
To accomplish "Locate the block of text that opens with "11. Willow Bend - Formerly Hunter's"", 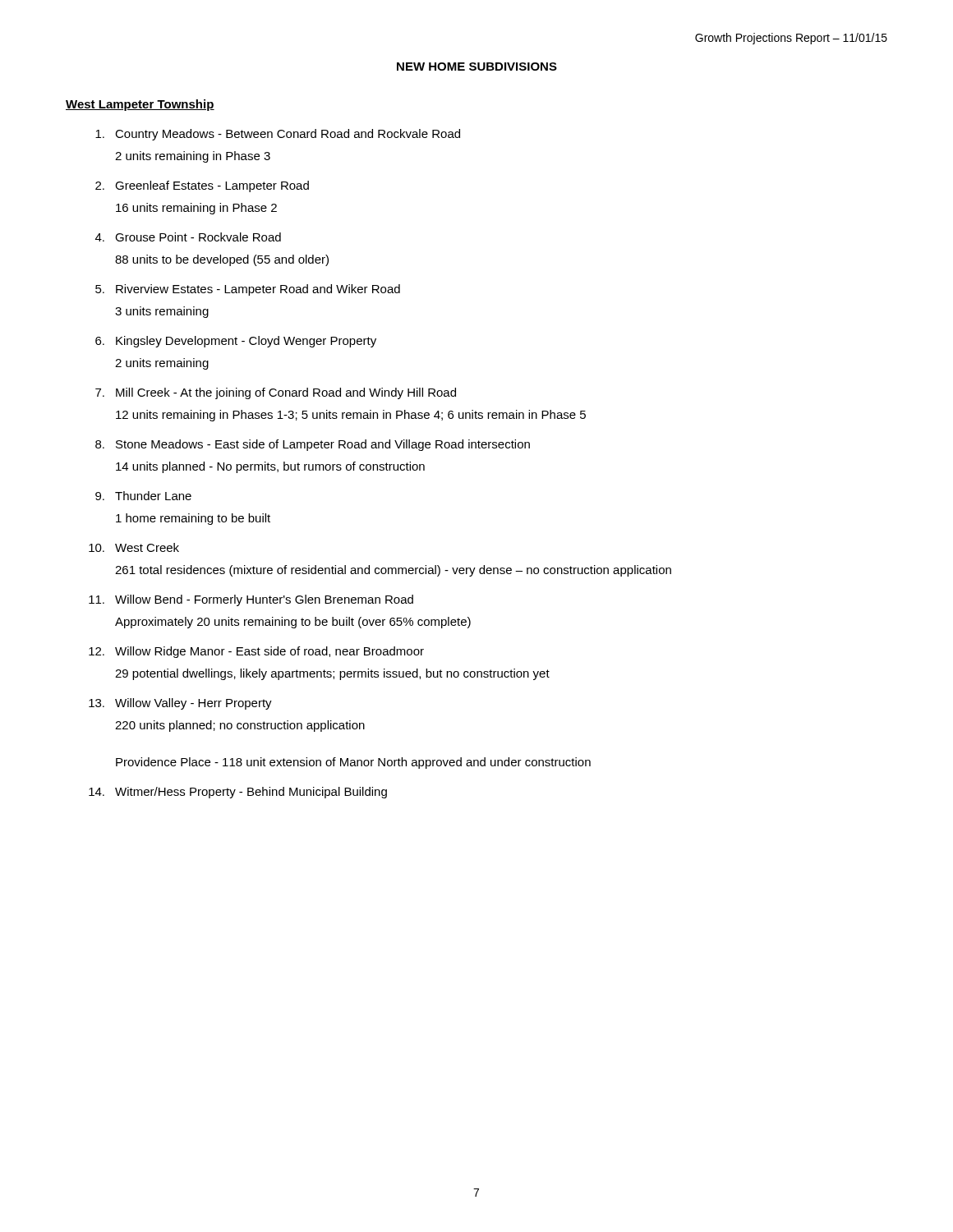I will [x=476, y=611].
